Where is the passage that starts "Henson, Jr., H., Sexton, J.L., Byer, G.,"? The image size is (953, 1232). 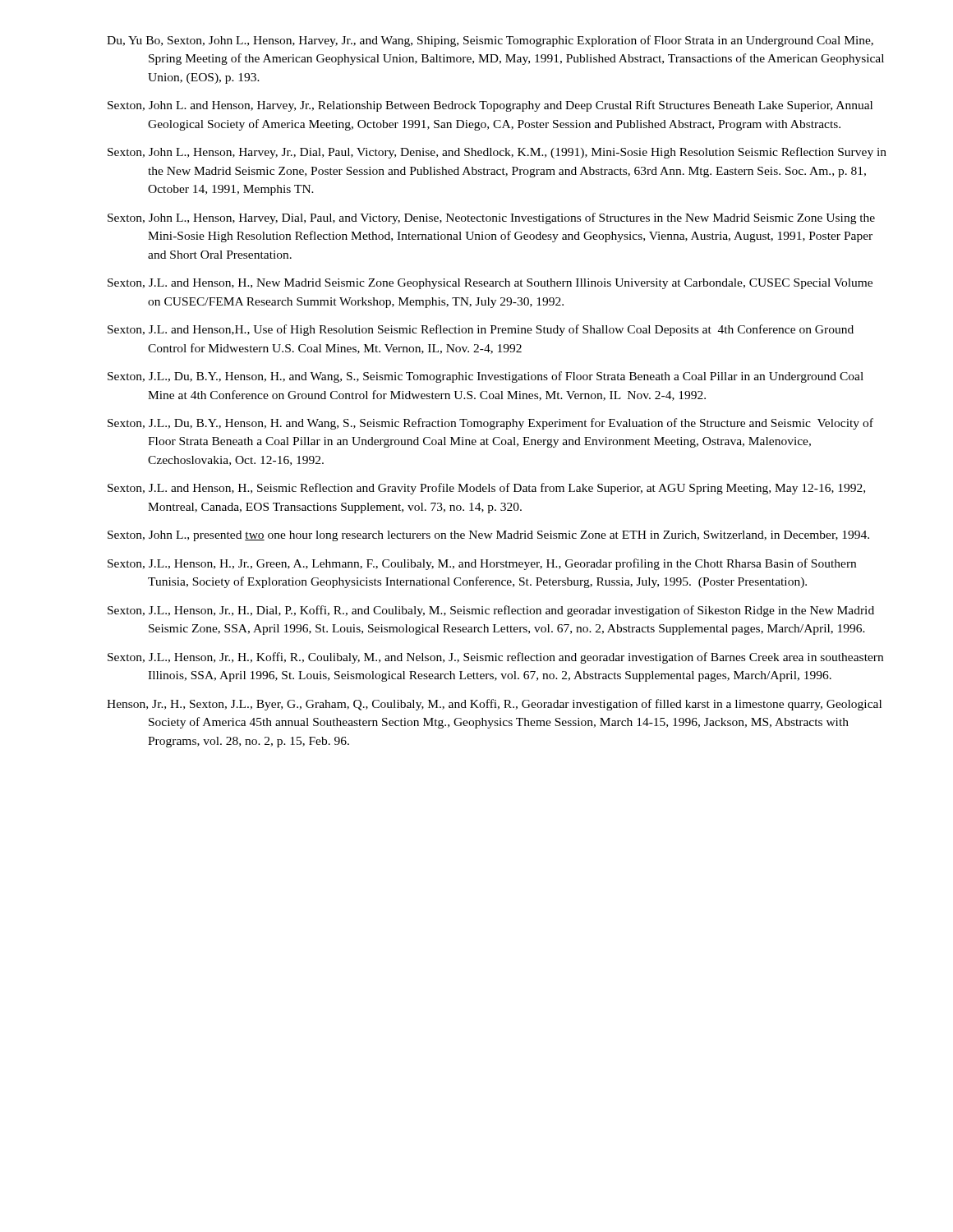(494, 722)
